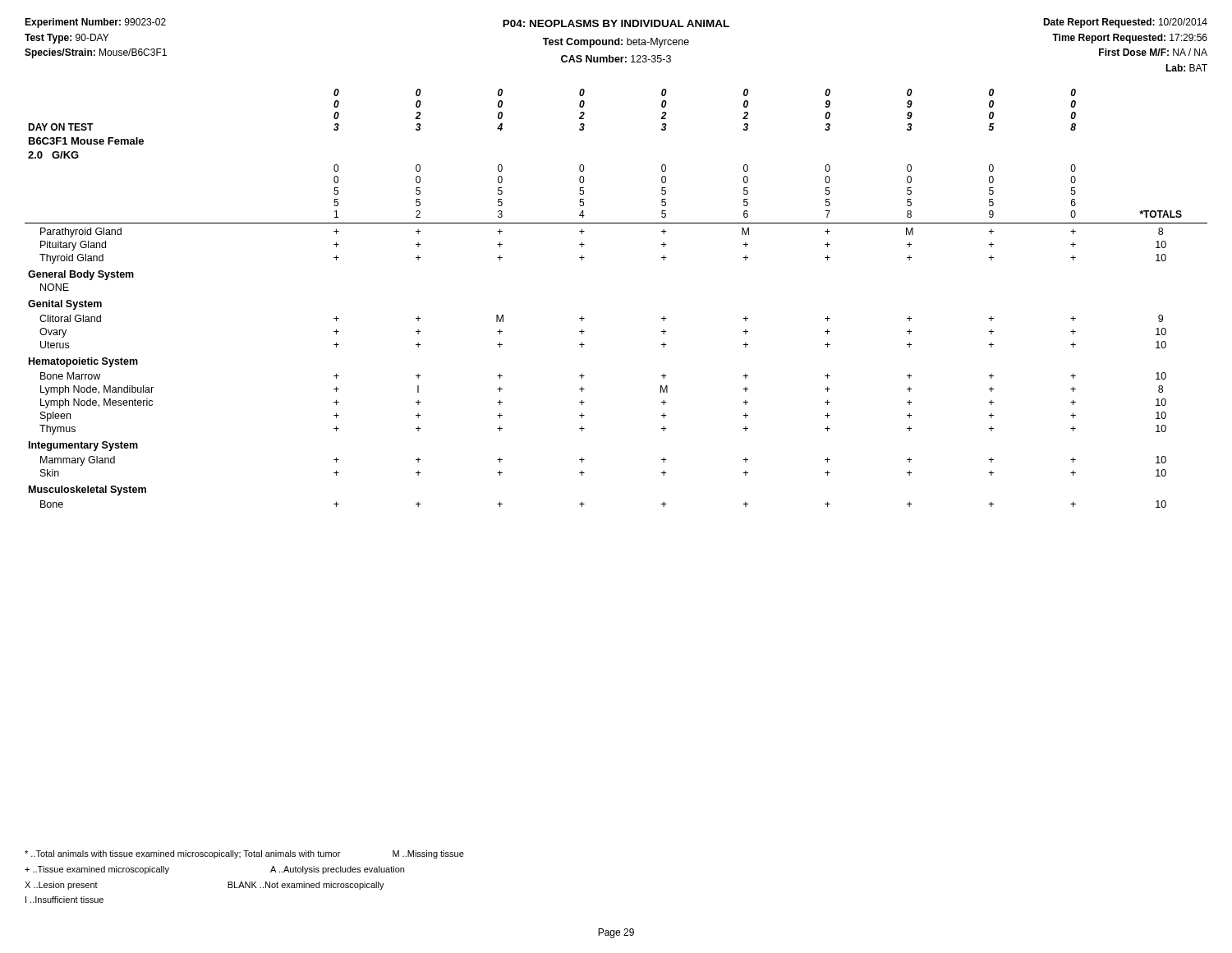
Task: Locate the footnote that reads "..Total animals with tissue examined microscopically; Total"
Action: (x=244, y=877)
